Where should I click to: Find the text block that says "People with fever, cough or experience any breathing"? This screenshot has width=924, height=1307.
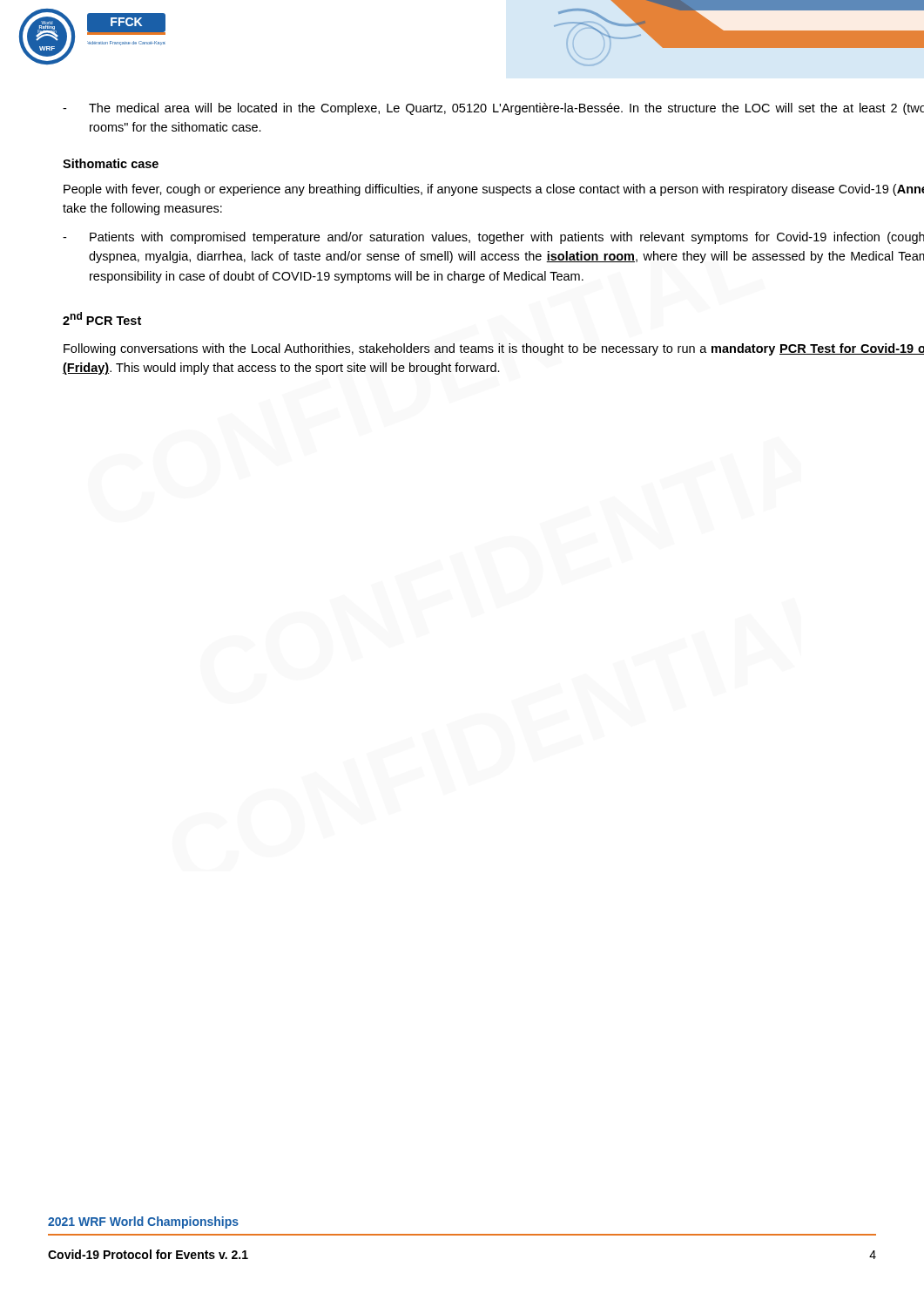click(x=493, y=199)
